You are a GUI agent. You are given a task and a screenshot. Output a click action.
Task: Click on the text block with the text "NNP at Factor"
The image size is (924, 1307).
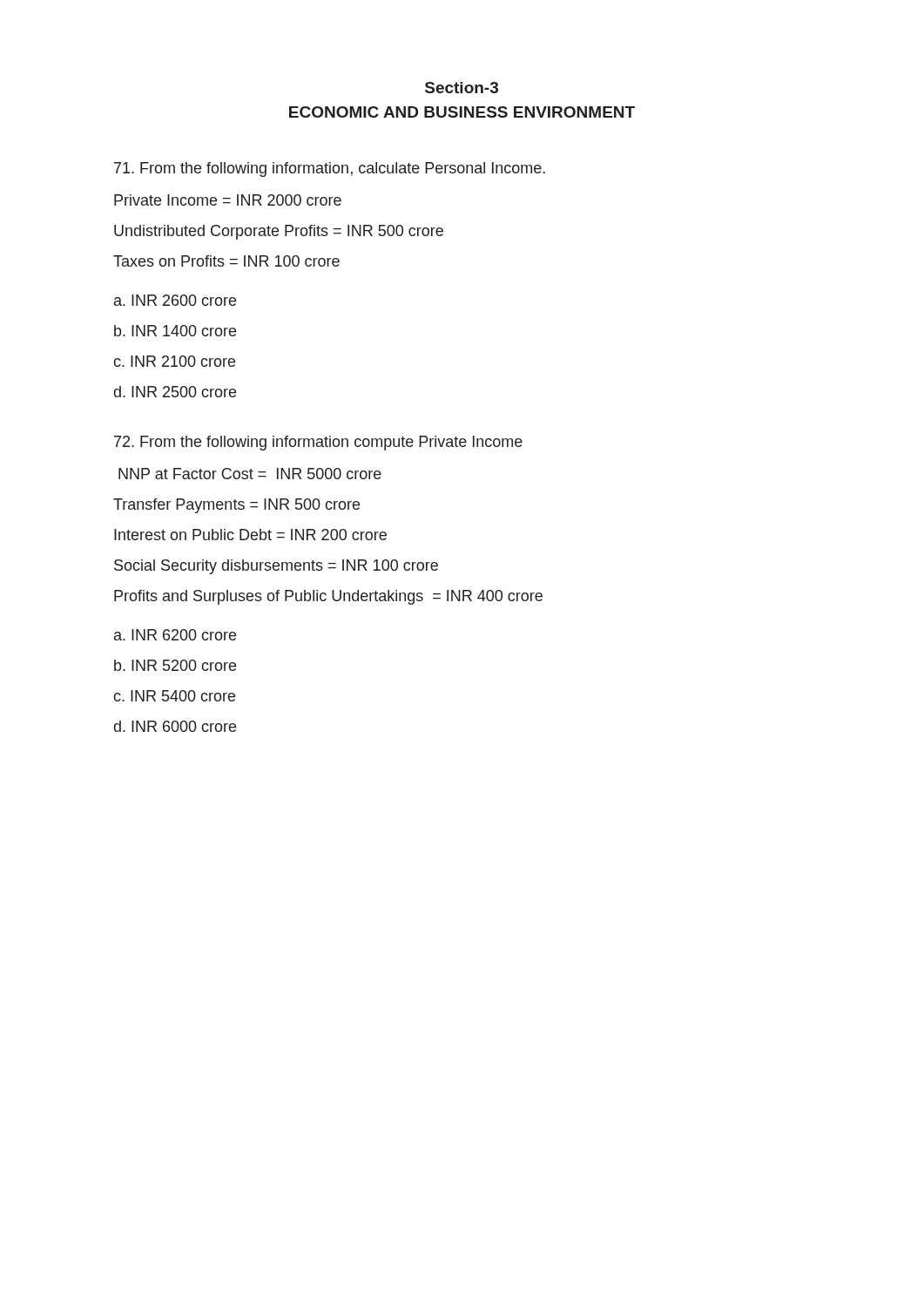[247, 474]
